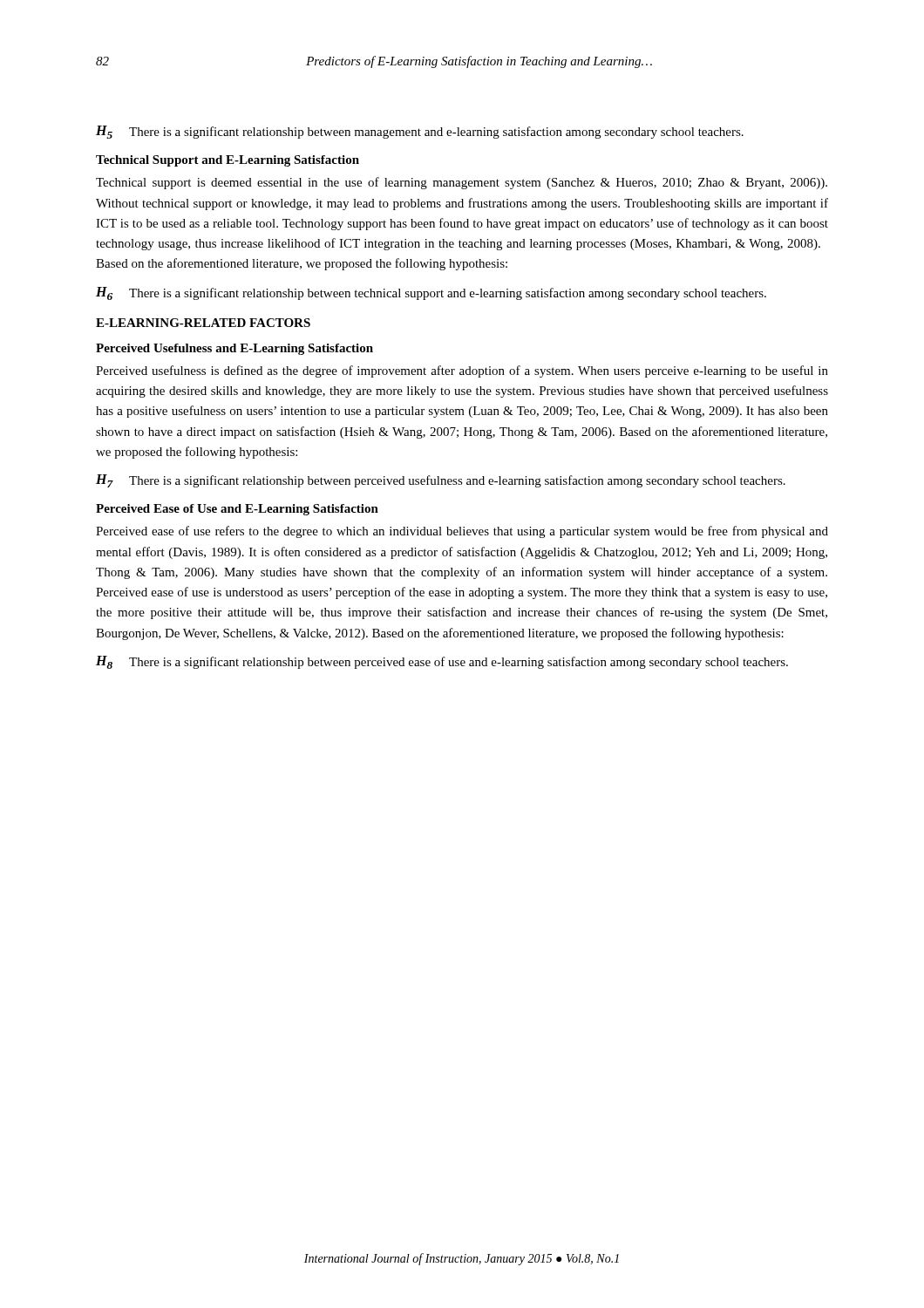Select the block starting "H7 There is a significant relationship"
The width and height of the screenshot is (924, 1308).
[462, 481]
